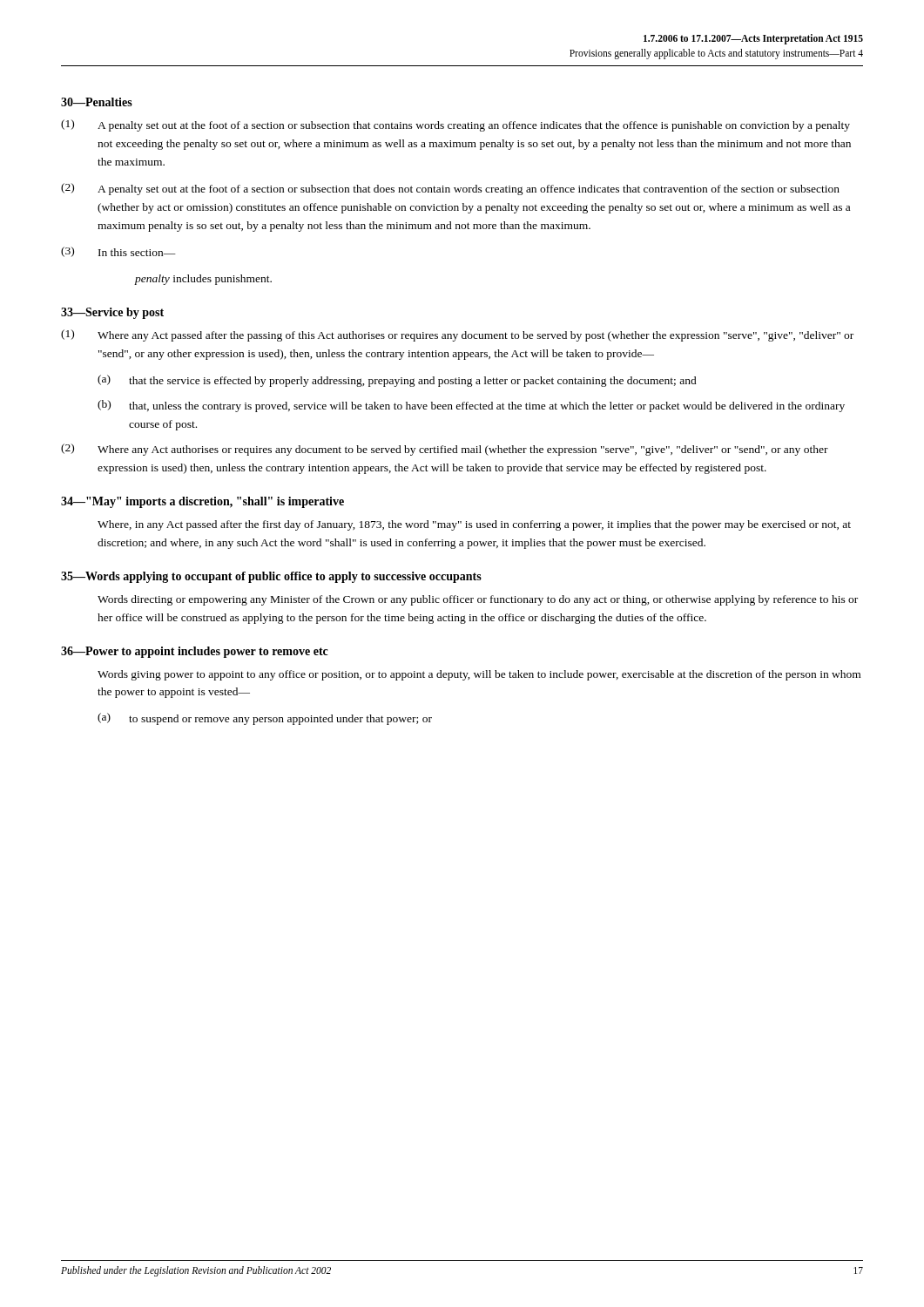Navigate to the text starting "(a) to suspend or"

265,719
